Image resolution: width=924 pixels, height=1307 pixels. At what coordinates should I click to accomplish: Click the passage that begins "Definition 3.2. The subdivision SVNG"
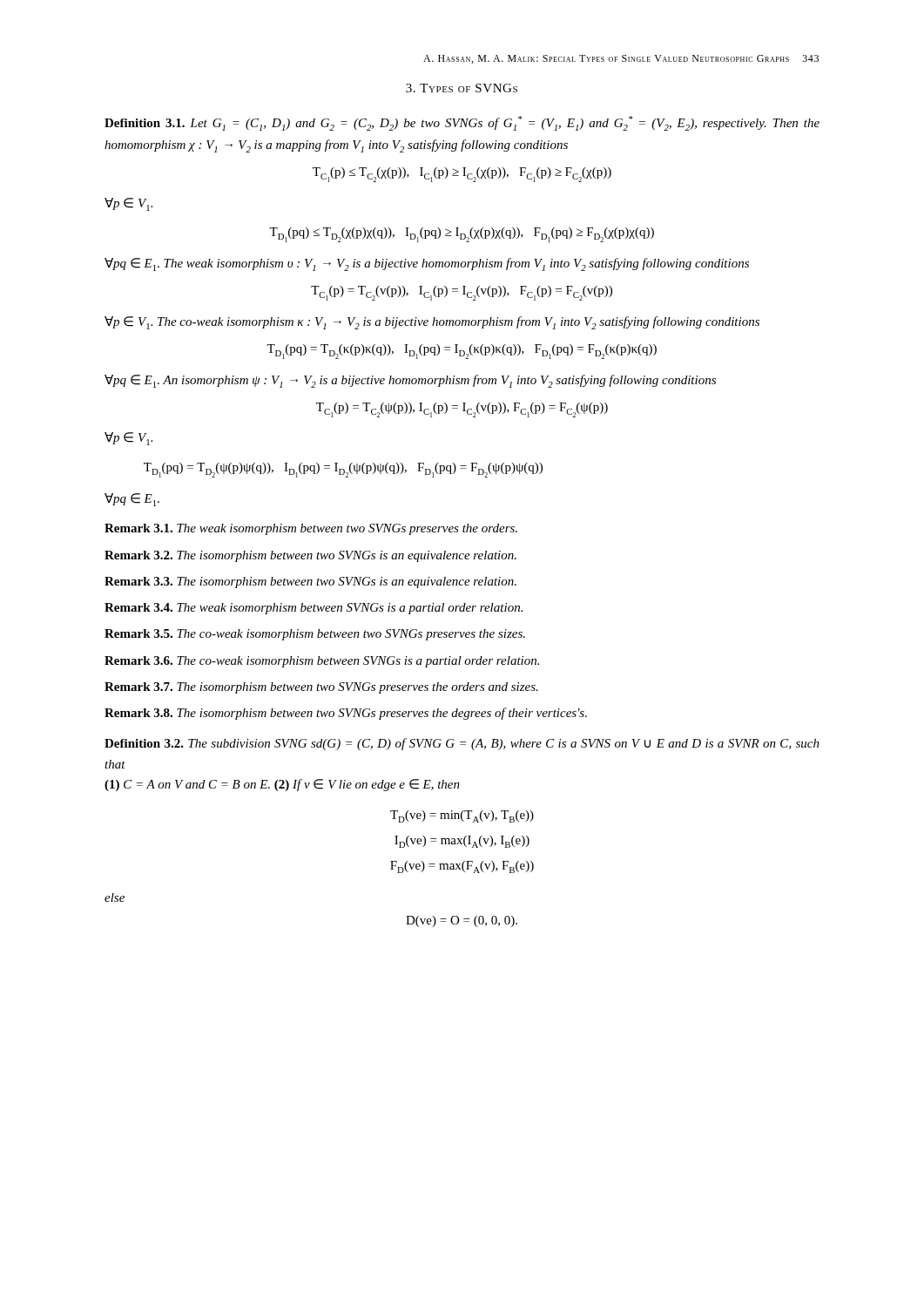[x=462, y=744]
